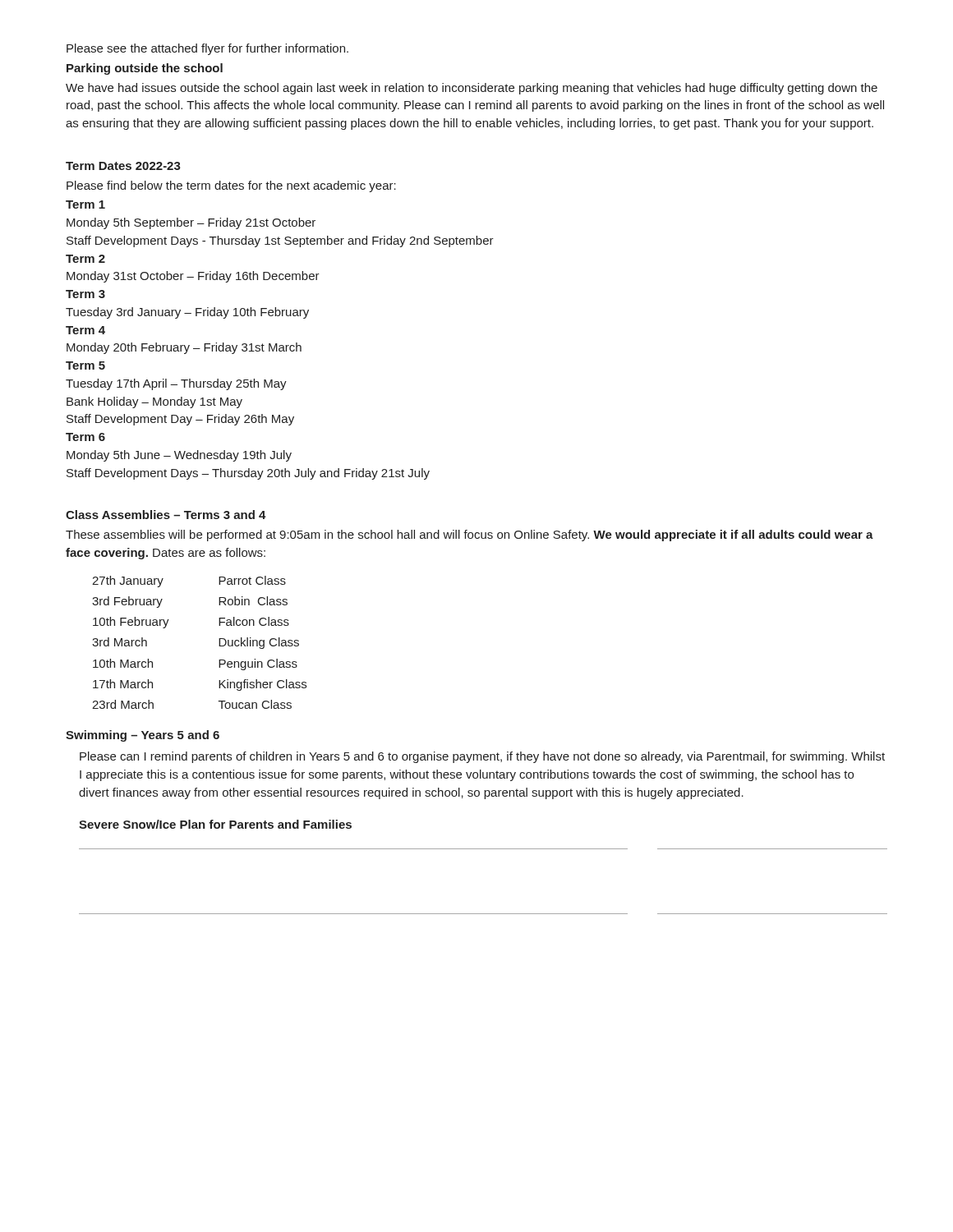The height and width of the screenshot is (1232, 953).
Task: Click on the passage starting "Severe Snow/Ice Plan for Parents and Families"
Action: pyautogui.click(x=216, y=824)
